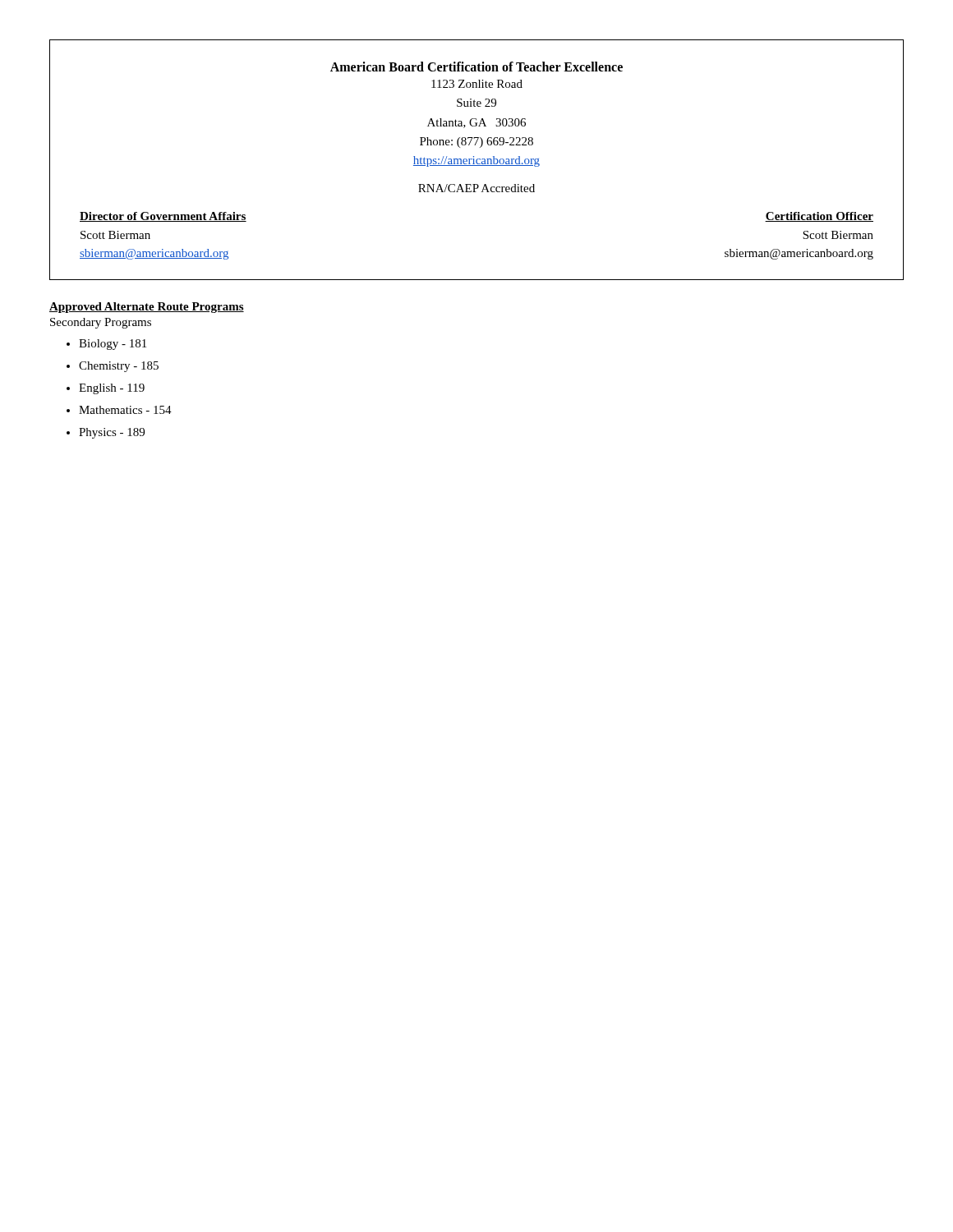Click on the text that reads "Director of Government Affairs Scott Bierman sbierman@americanboard.org"
Screen dimensions: 1232x953
(x=163, y=217)
